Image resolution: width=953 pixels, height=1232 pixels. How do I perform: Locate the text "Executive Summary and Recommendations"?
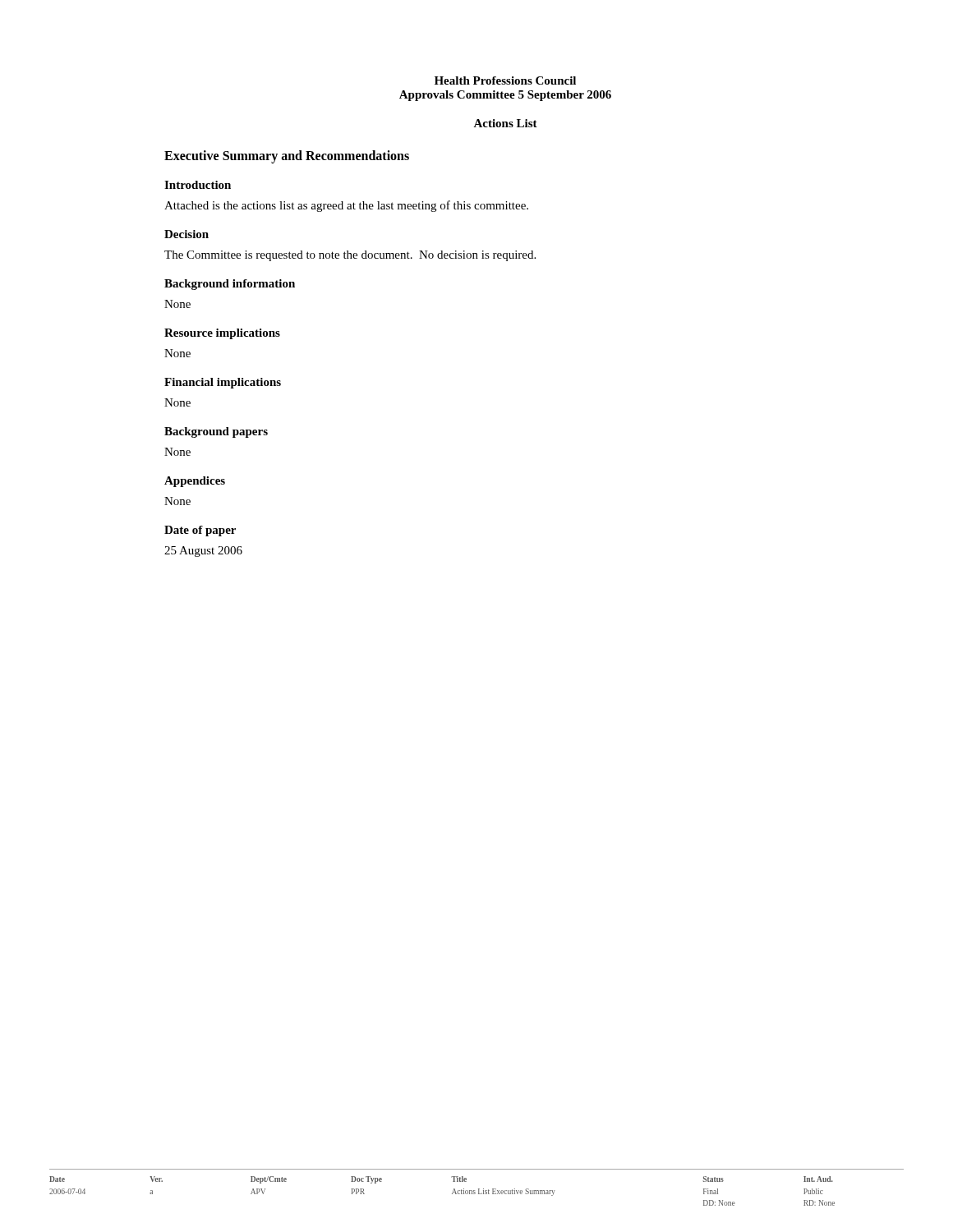[287, 156]
